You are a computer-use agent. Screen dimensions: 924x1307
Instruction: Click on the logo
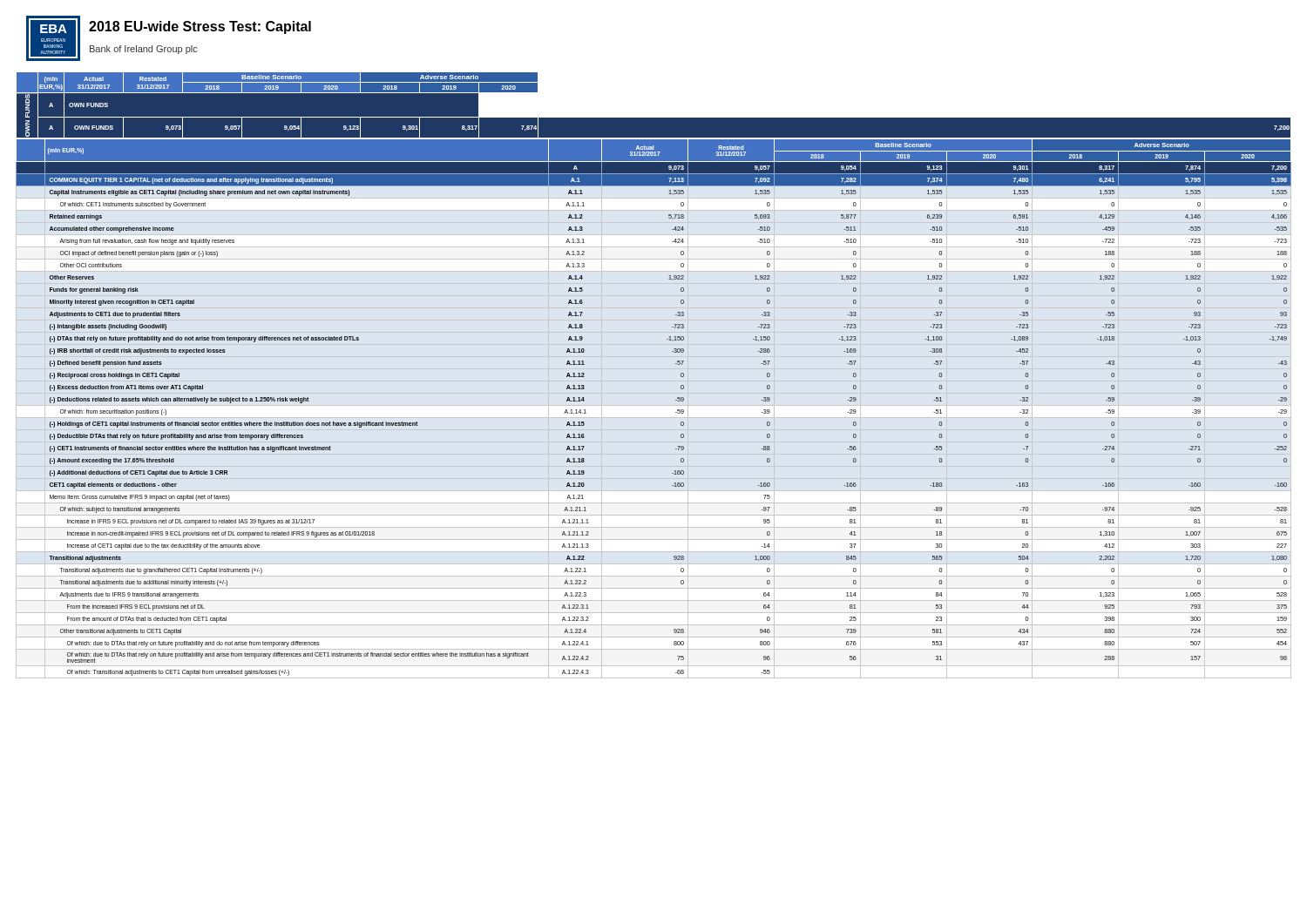pos(53,38)
